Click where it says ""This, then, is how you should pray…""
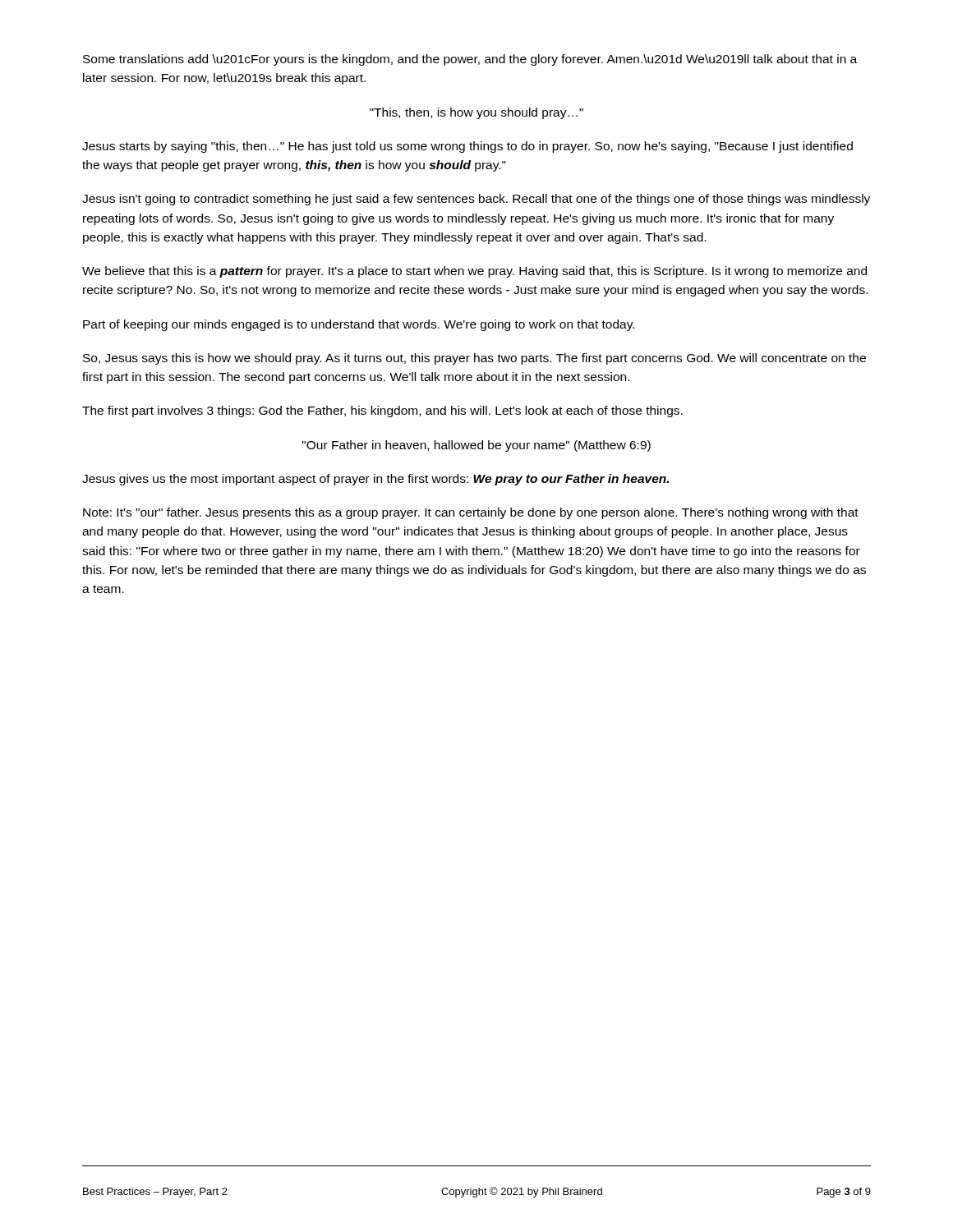The width and height of the screenshot is (953, 1232). click(x=476, y=112)
